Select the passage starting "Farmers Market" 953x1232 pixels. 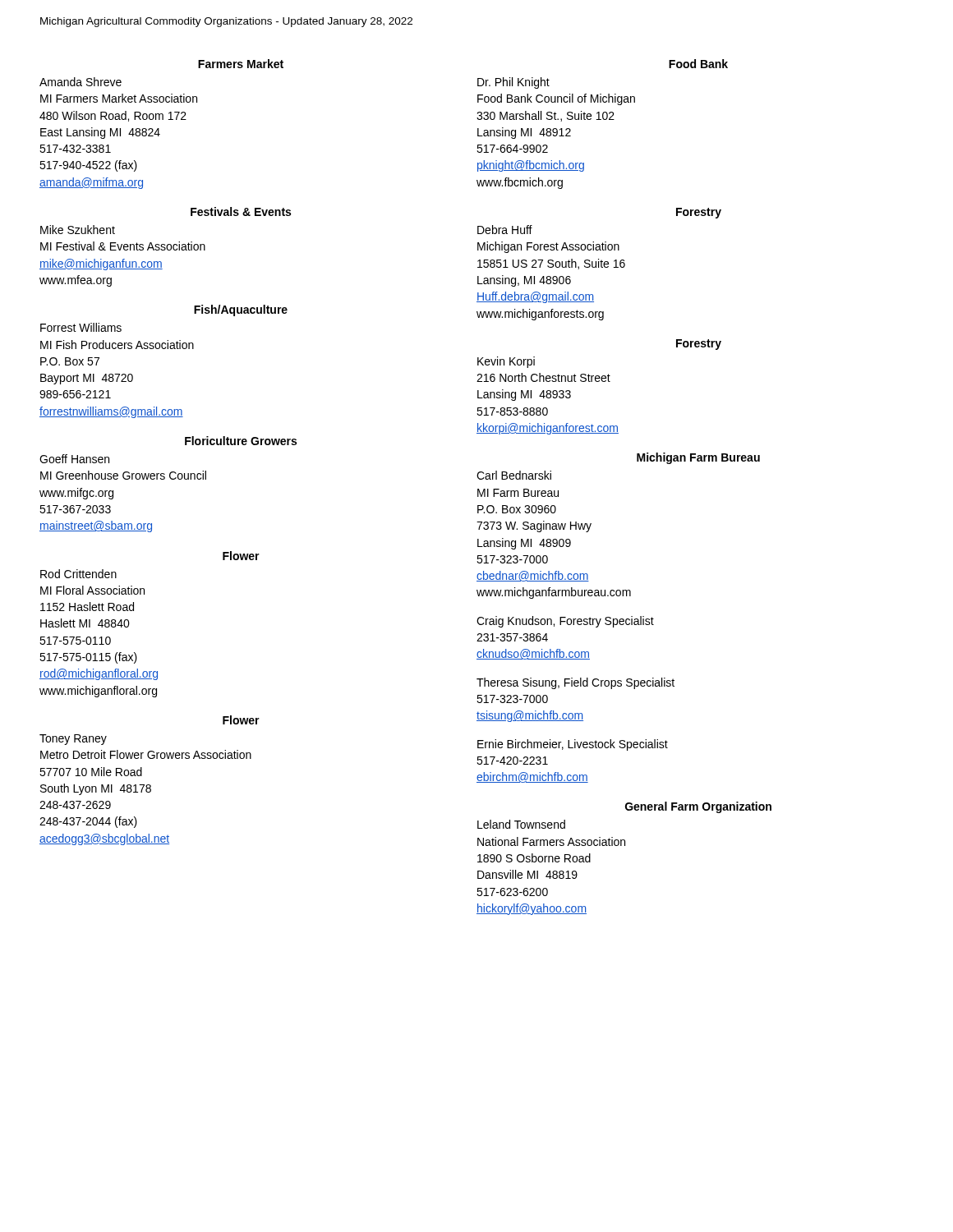(x=241, y=64)
